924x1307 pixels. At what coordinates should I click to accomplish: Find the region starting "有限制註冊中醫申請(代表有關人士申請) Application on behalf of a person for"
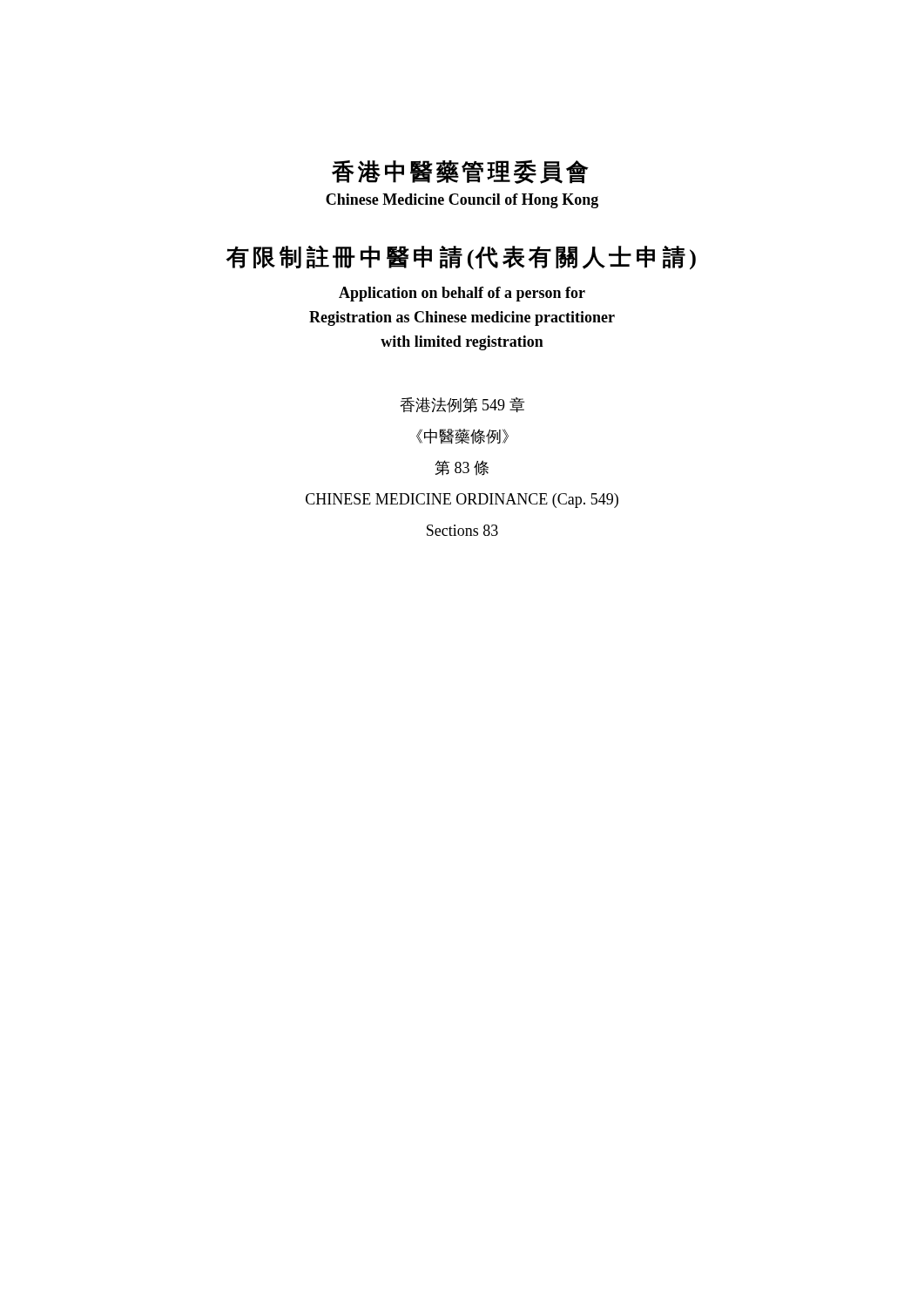coord(462,298)
